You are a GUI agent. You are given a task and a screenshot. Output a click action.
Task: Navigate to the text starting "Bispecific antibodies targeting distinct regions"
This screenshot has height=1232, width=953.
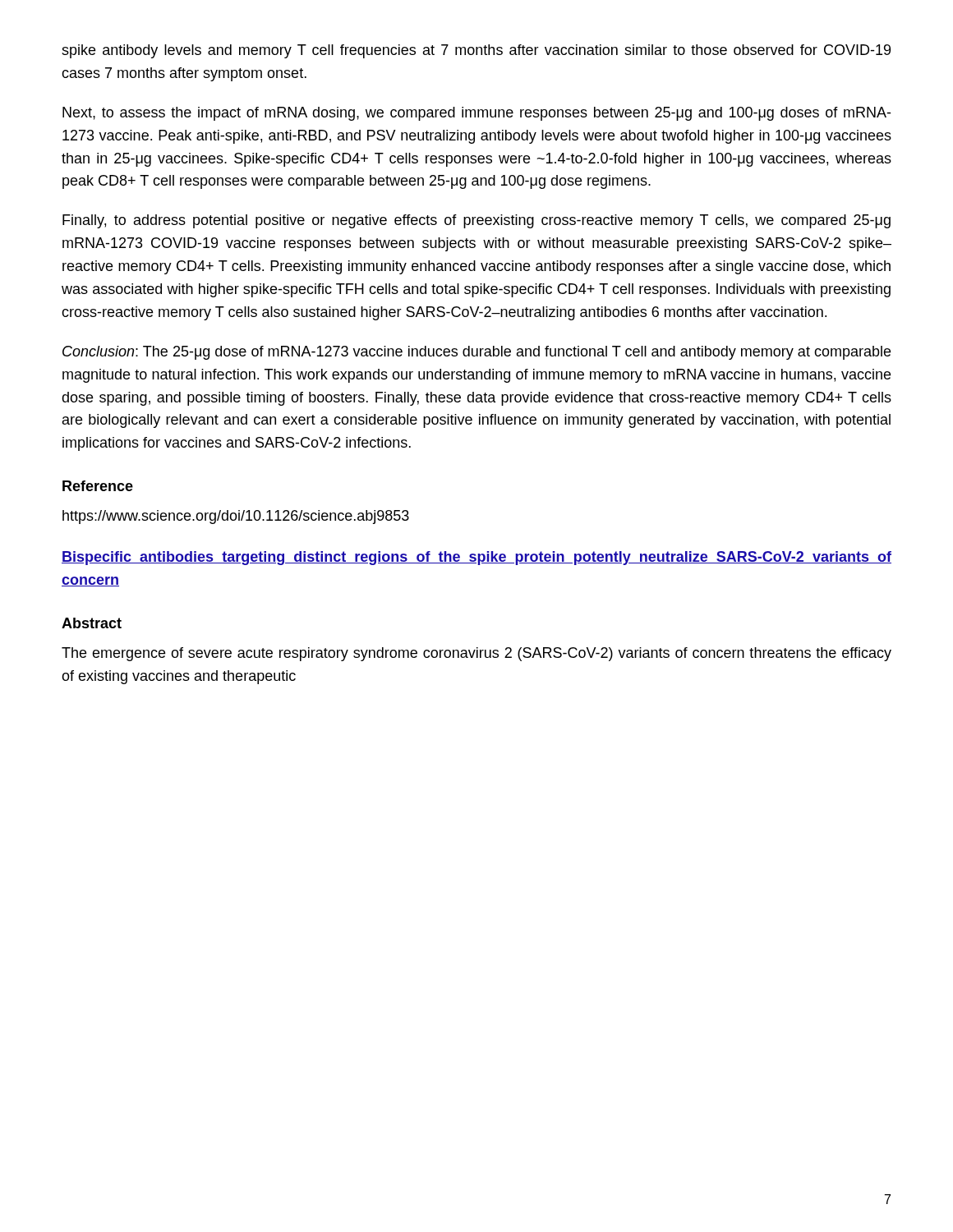click(x=476, y=568)
